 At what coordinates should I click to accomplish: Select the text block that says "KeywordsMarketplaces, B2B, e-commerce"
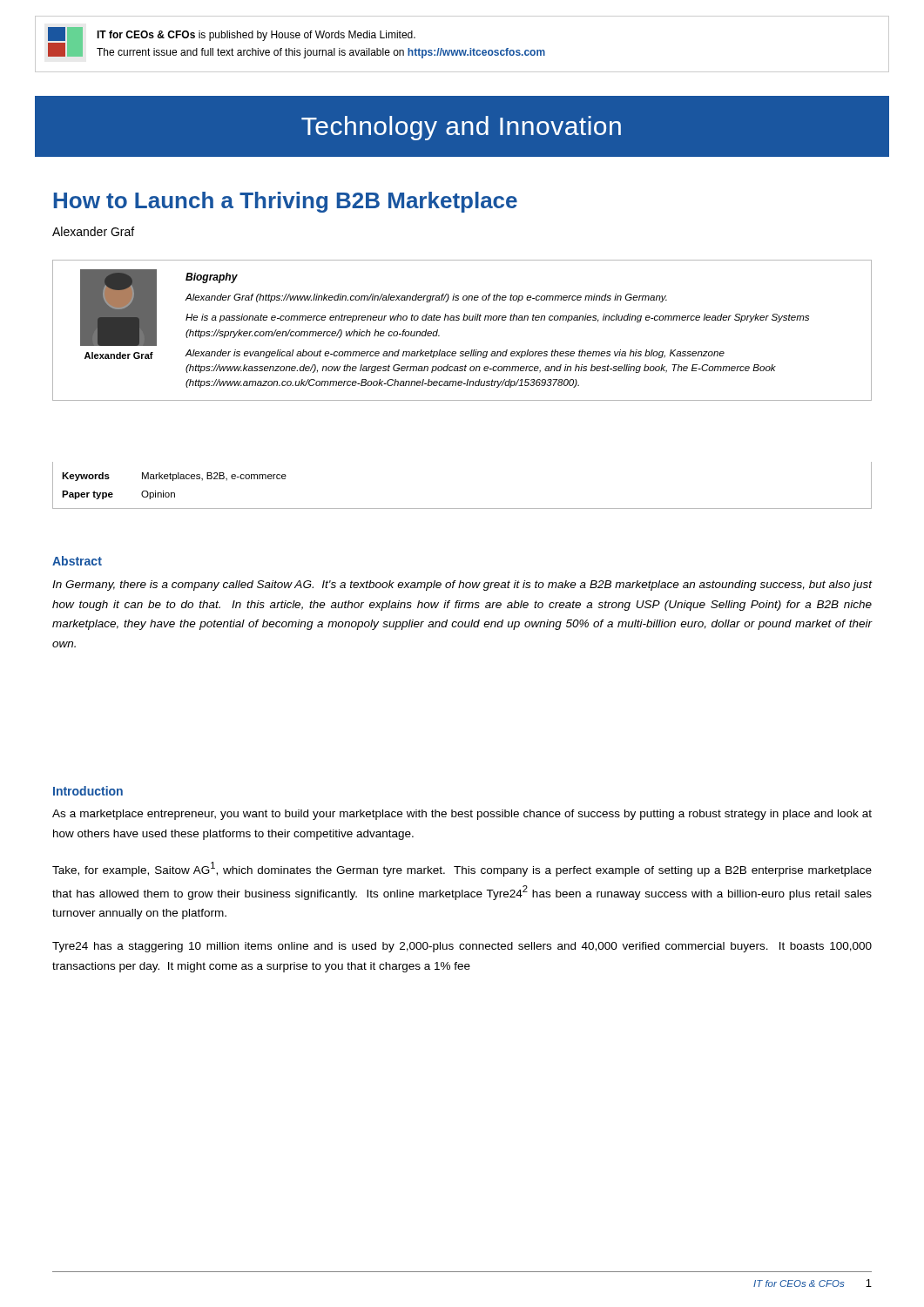174,477
